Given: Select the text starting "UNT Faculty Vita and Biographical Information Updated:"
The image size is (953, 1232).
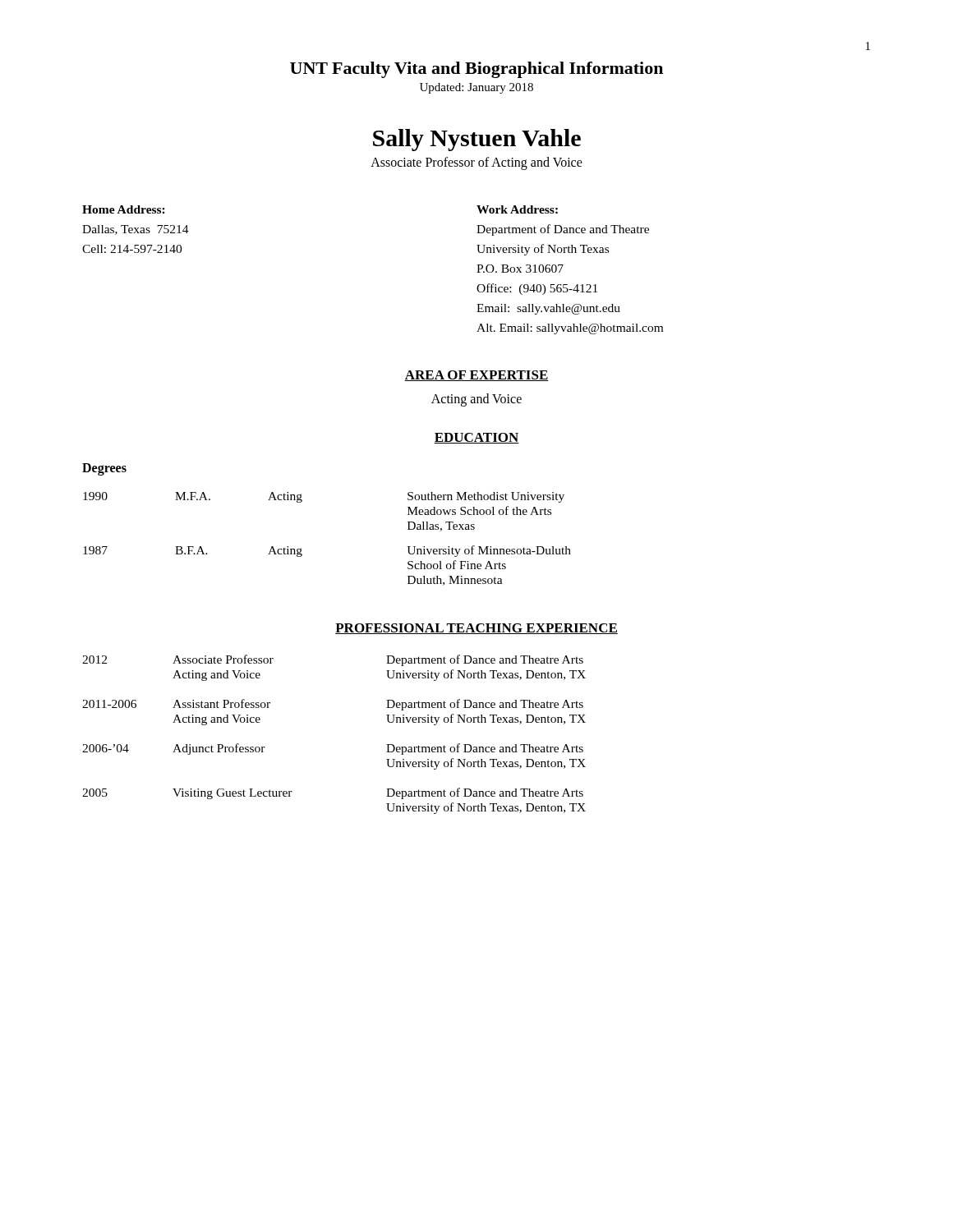Looking at the screenshot, I should pos(476,76).
